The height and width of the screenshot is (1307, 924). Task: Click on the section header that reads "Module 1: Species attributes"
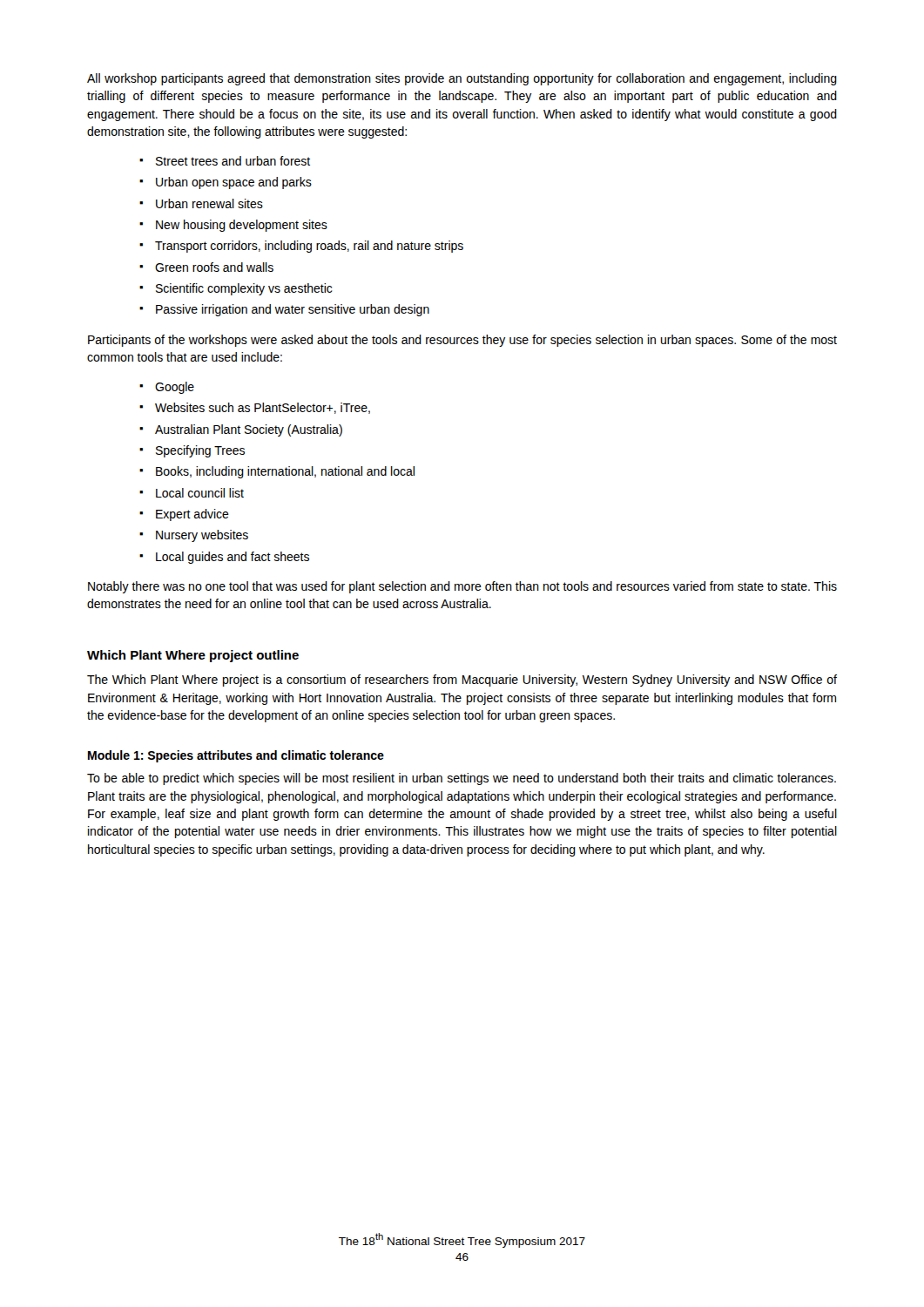pyautogui.click(x=235, y=756)
